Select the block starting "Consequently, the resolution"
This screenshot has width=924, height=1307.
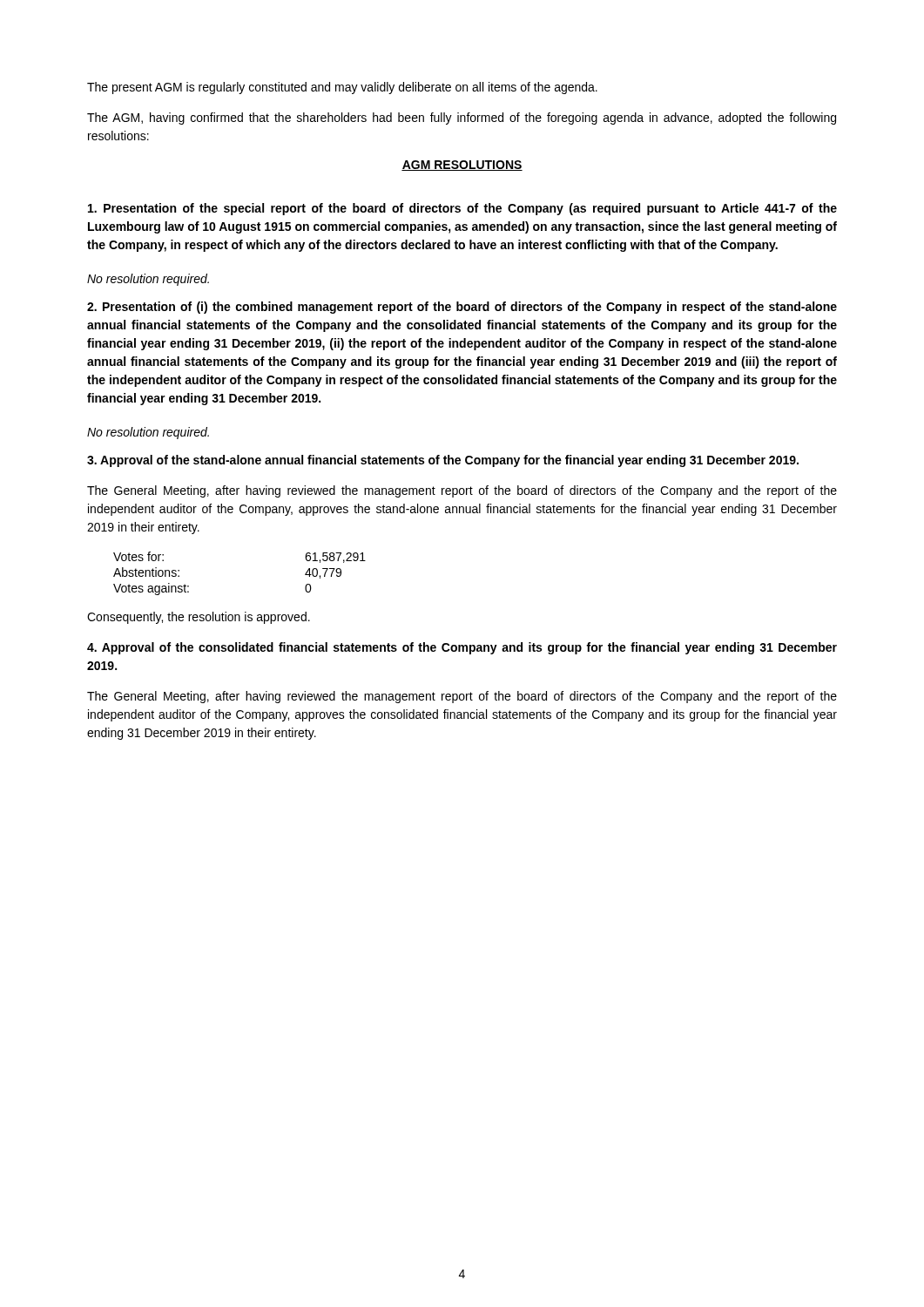tap(199, 617)
